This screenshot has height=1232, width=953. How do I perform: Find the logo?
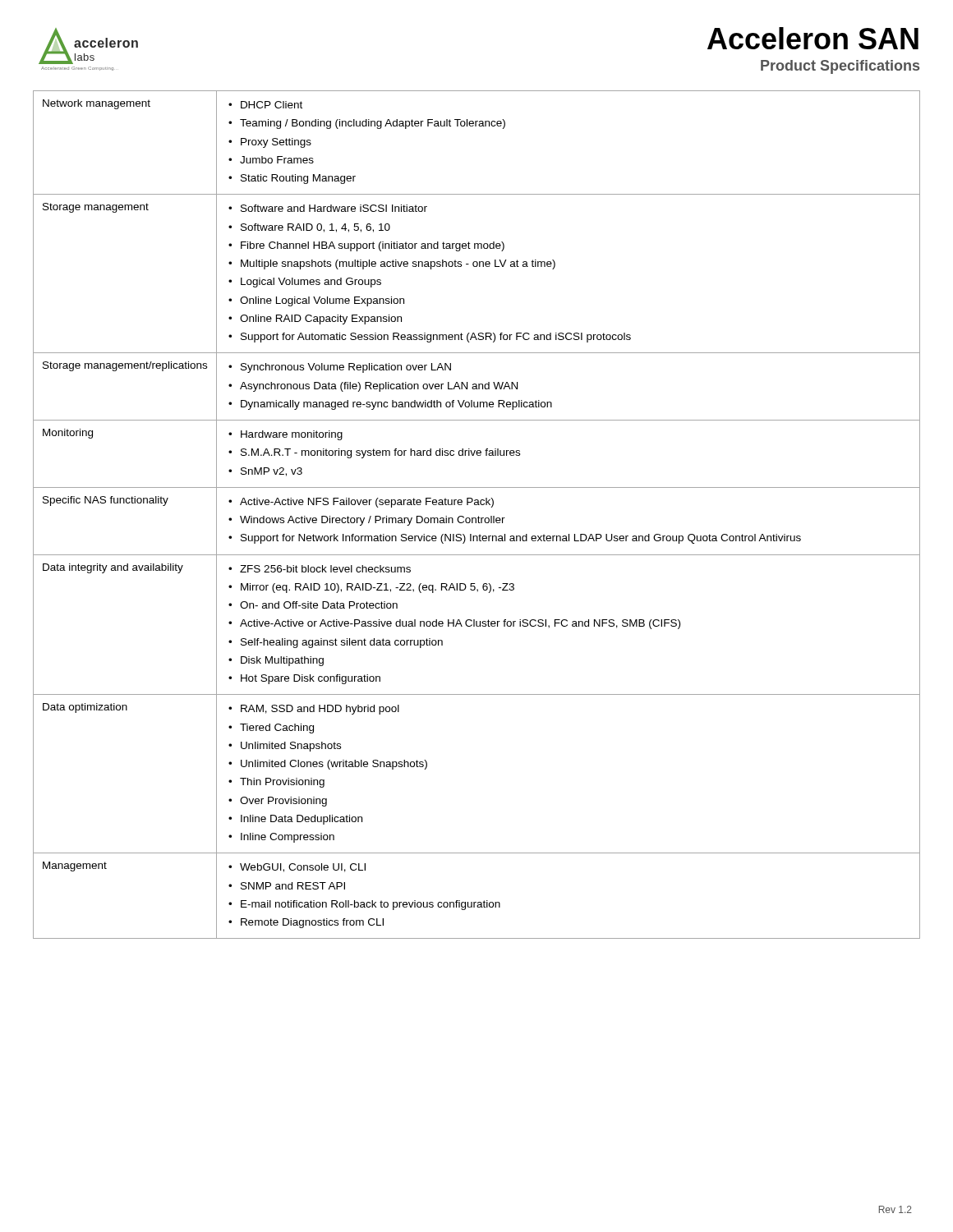[99, 48]
